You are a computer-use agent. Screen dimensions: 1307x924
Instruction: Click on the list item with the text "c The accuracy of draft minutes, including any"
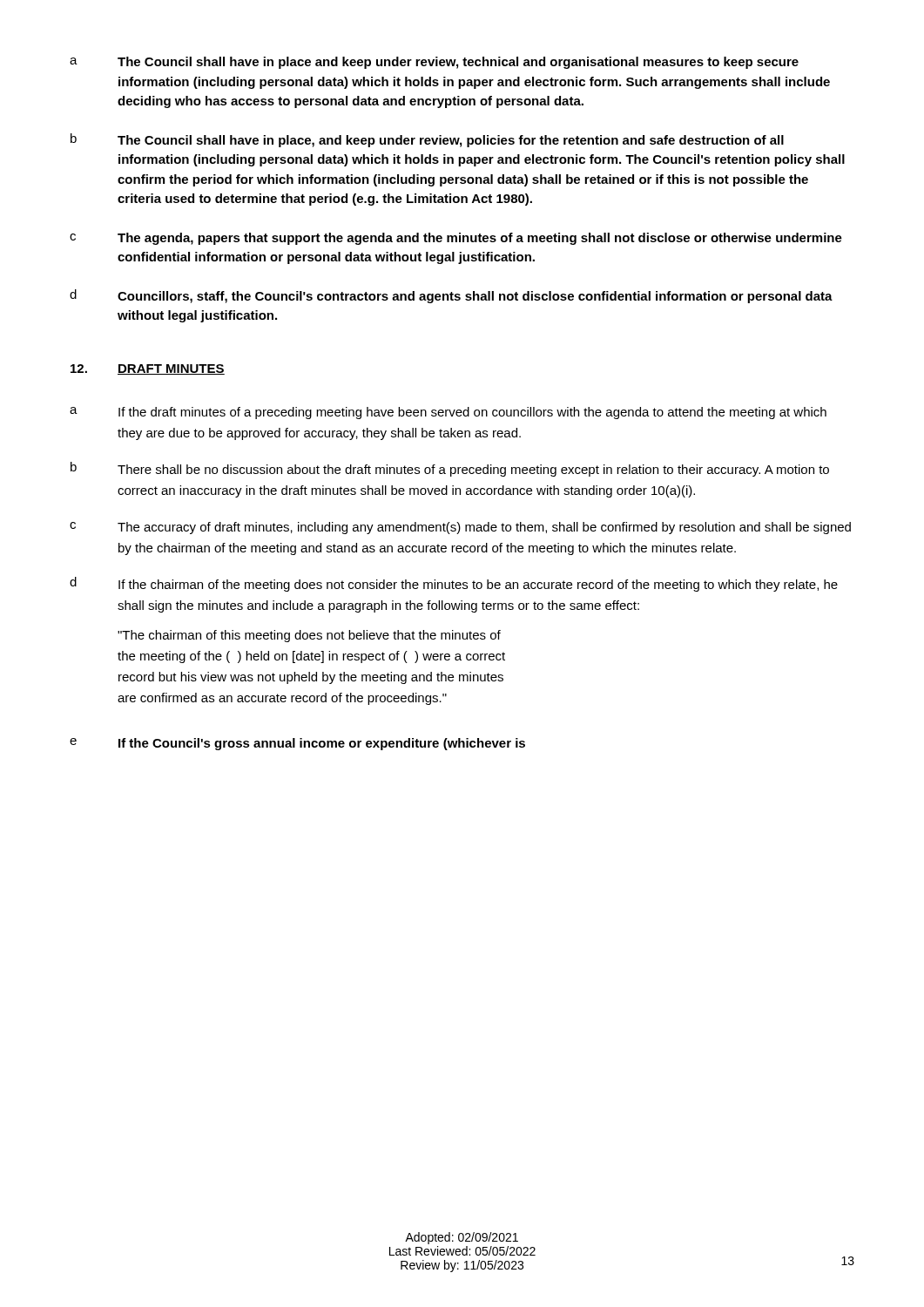[x=462, y=537]
